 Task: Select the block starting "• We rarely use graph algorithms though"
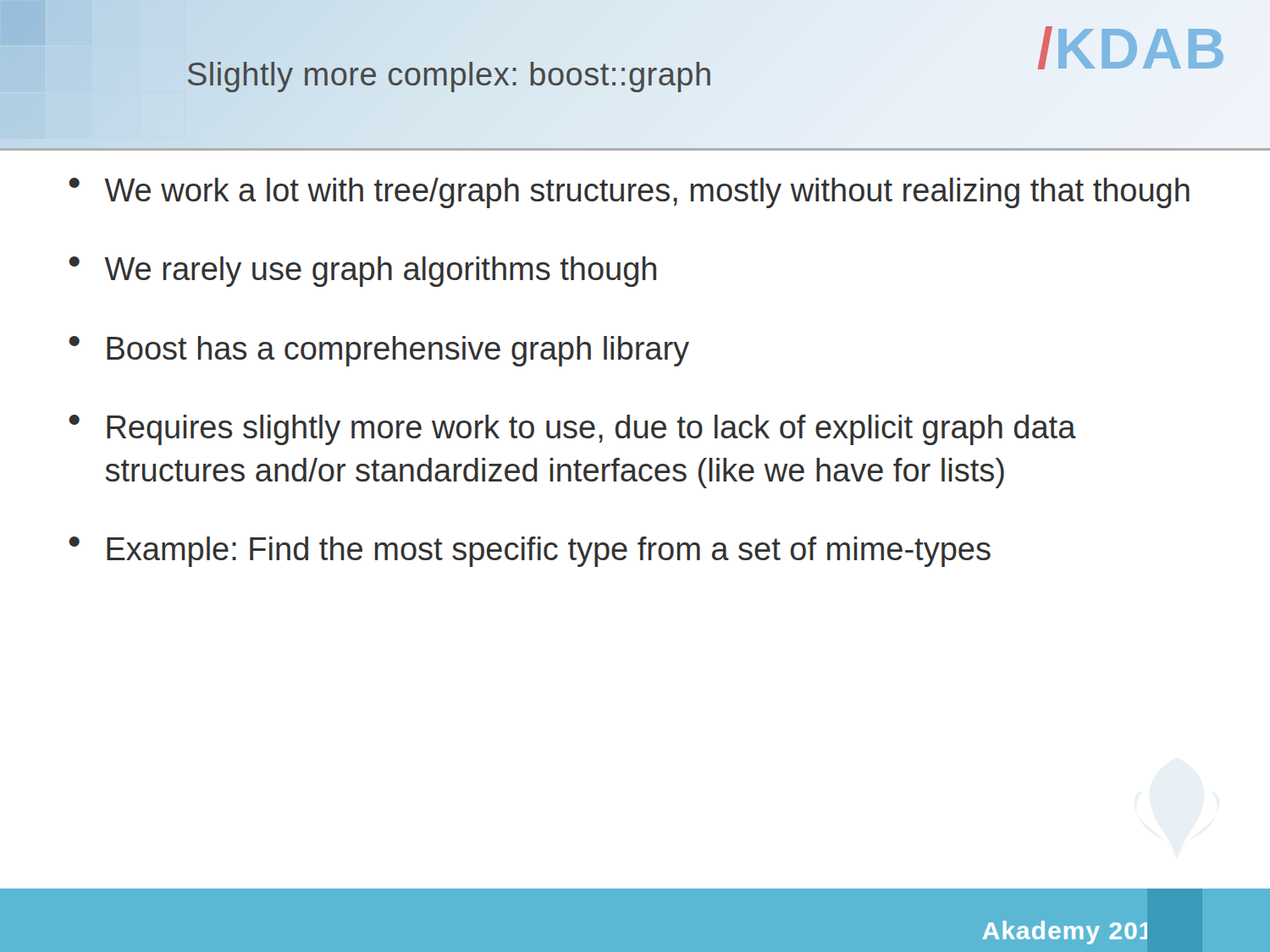click(x=363, y=270)
